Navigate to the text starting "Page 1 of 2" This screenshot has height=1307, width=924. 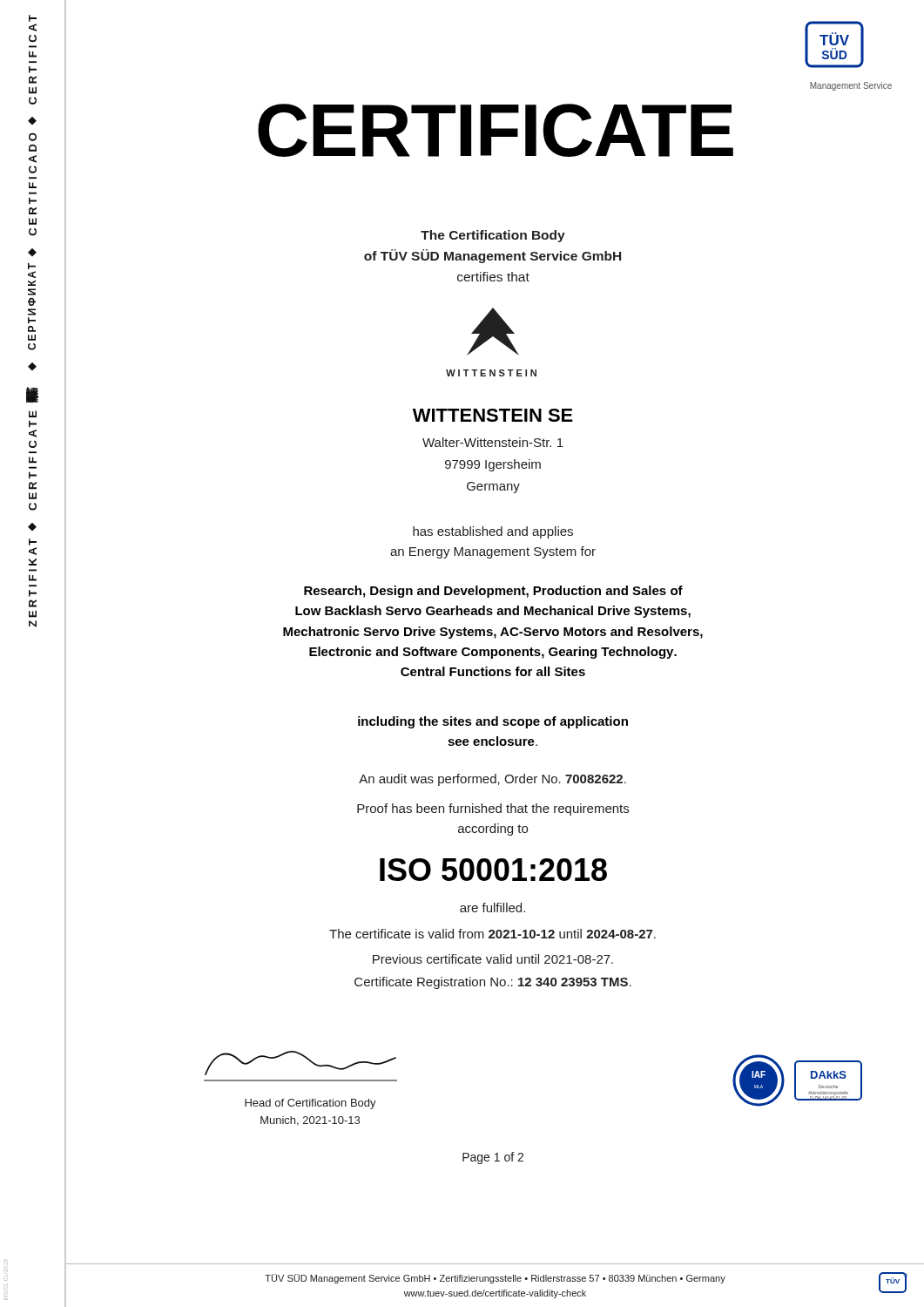(493, 1157)
